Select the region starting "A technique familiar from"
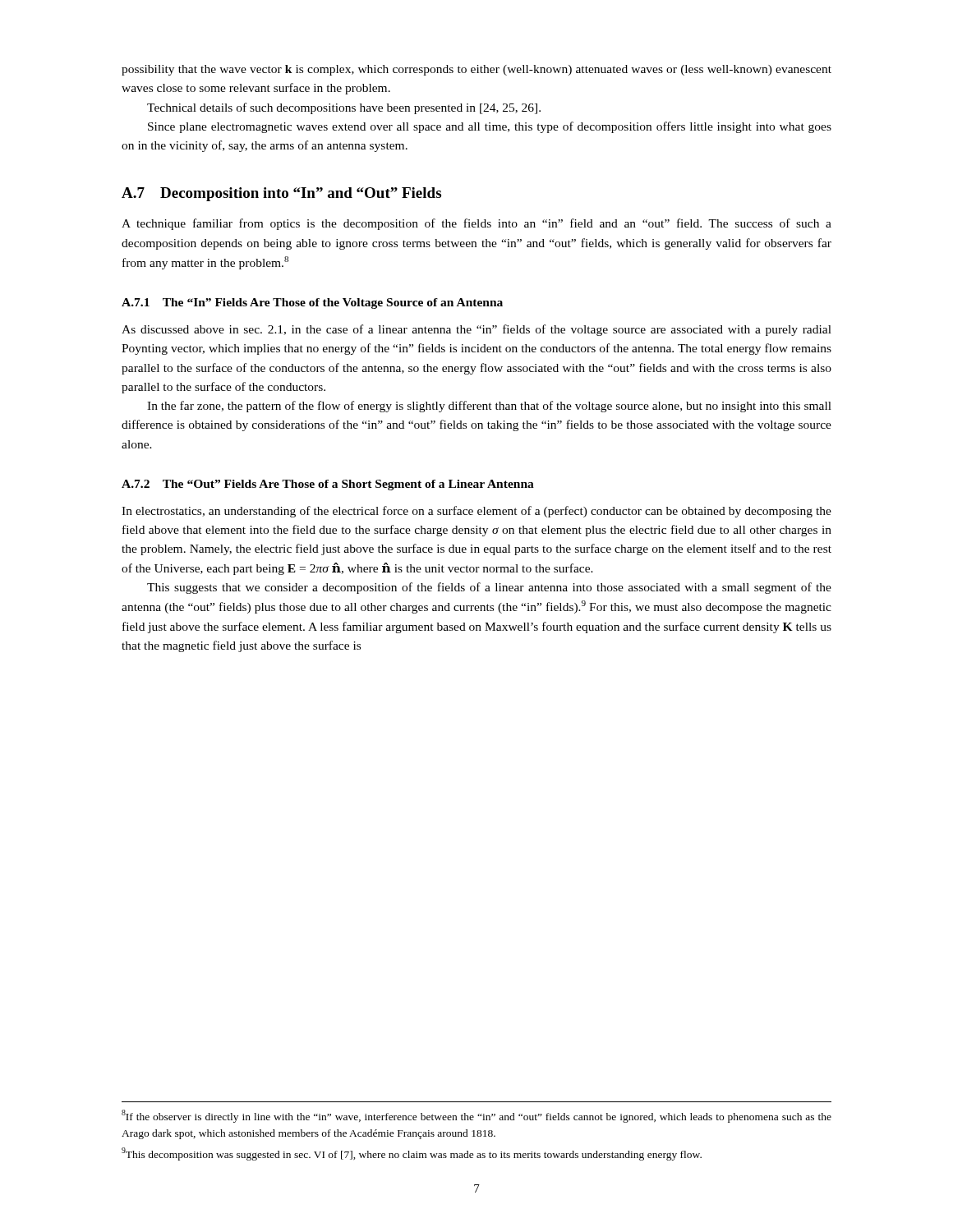953x1232 pixels. 476,243
